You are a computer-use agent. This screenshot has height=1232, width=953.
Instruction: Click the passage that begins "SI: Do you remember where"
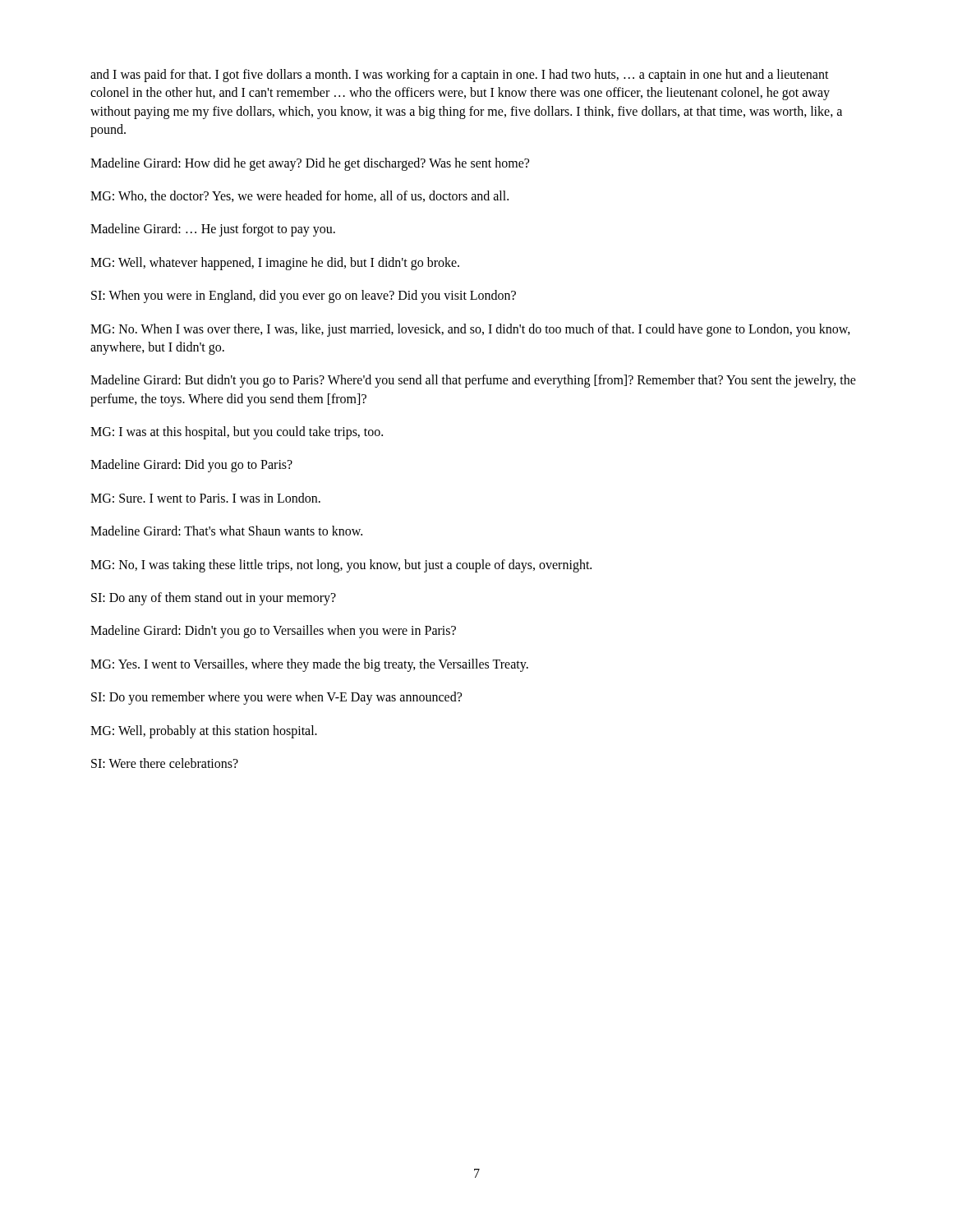pos(276,697)
